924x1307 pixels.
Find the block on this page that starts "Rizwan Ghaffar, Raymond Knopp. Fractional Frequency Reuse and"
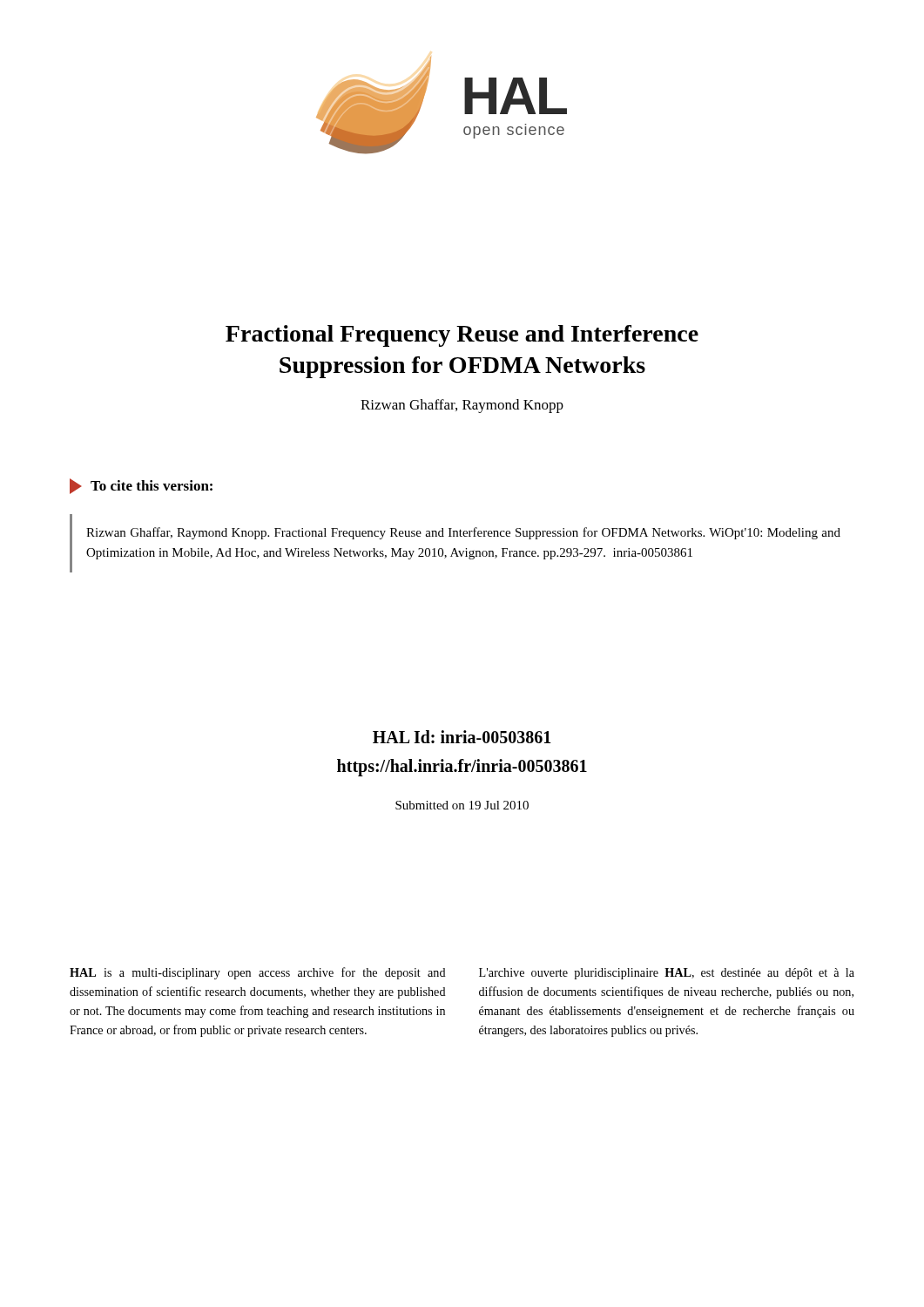(x=463, y=543)
